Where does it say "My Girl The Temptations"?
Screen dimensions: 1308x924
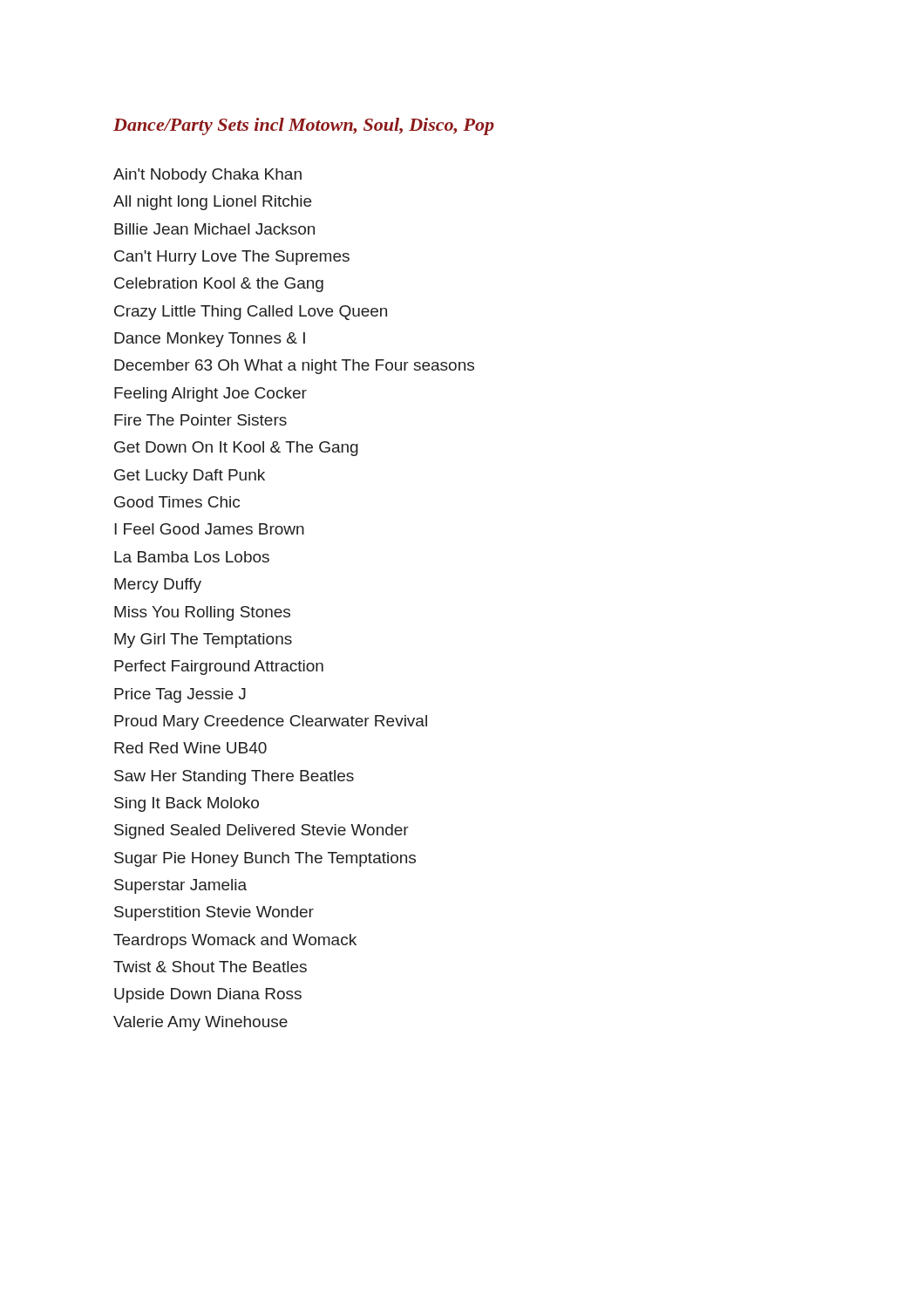pos(203,639)
